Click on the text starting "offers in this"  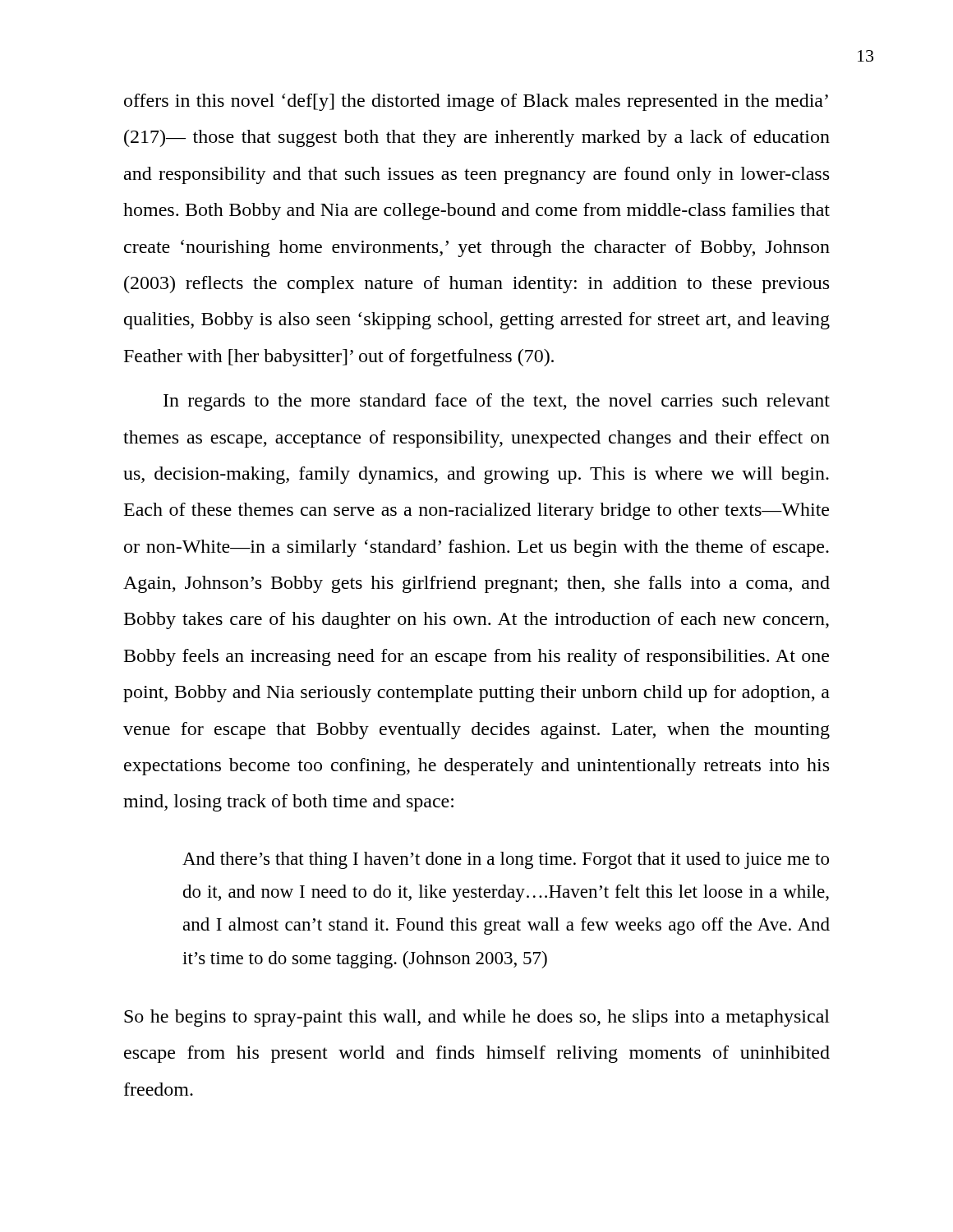coord(476,102)
